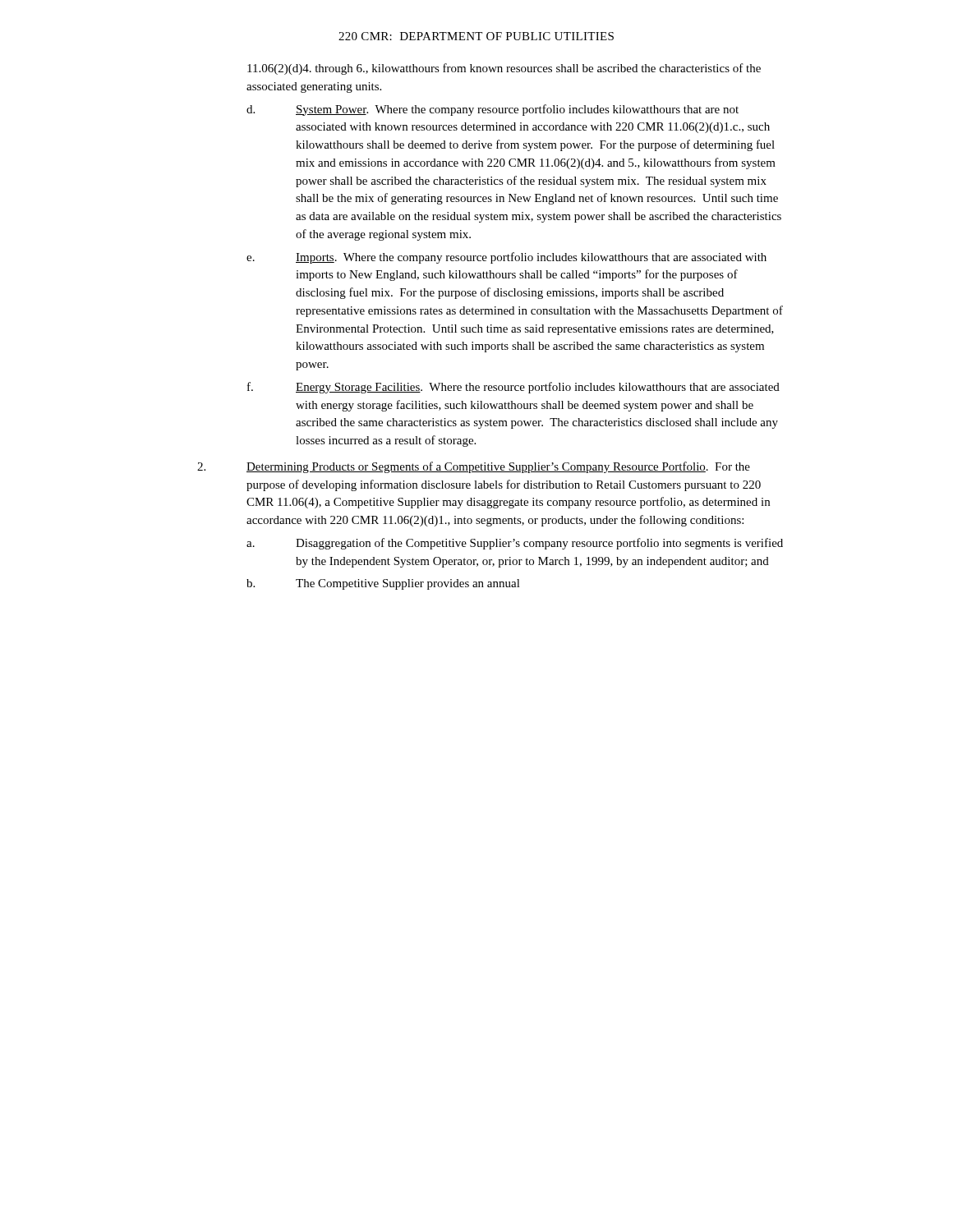Point to the block beginning "d. System Power. Where the"

tap(518, 172)
